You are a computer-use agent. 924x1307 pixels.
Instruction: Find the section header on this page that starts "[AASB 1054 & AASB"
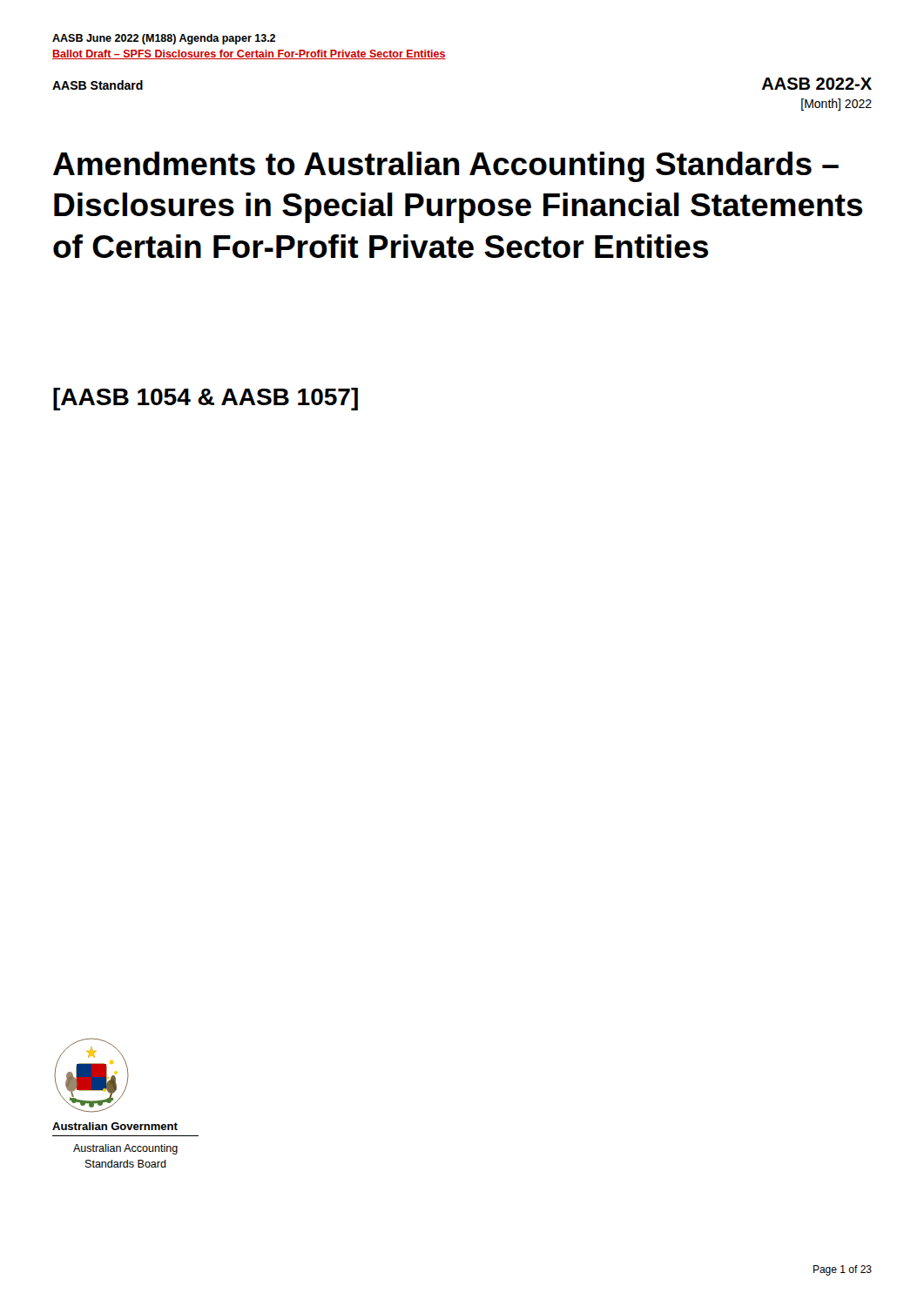(206, 399)
